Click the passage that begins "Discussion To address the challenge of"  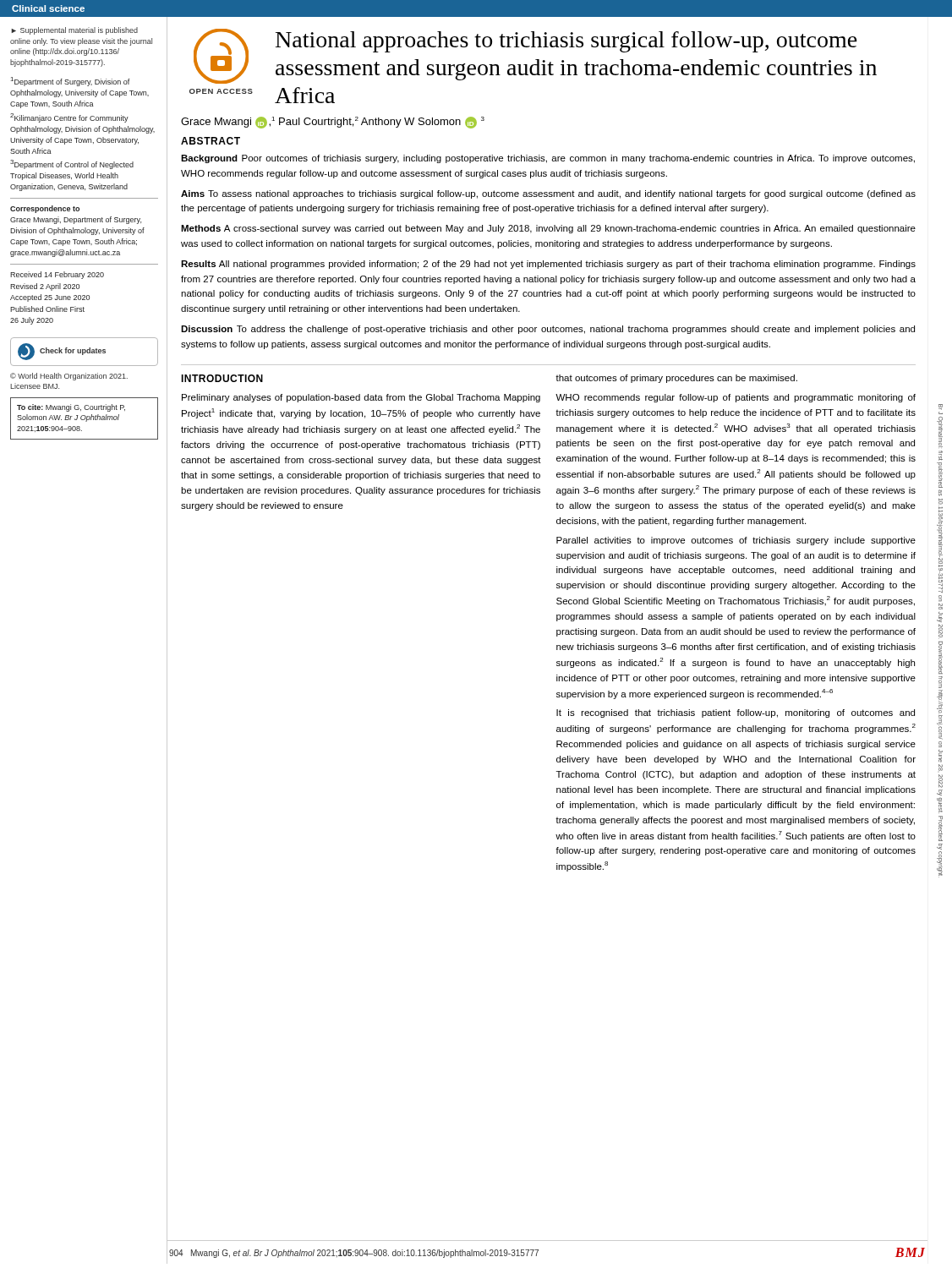pyautogui.click(x=548, y=336)
